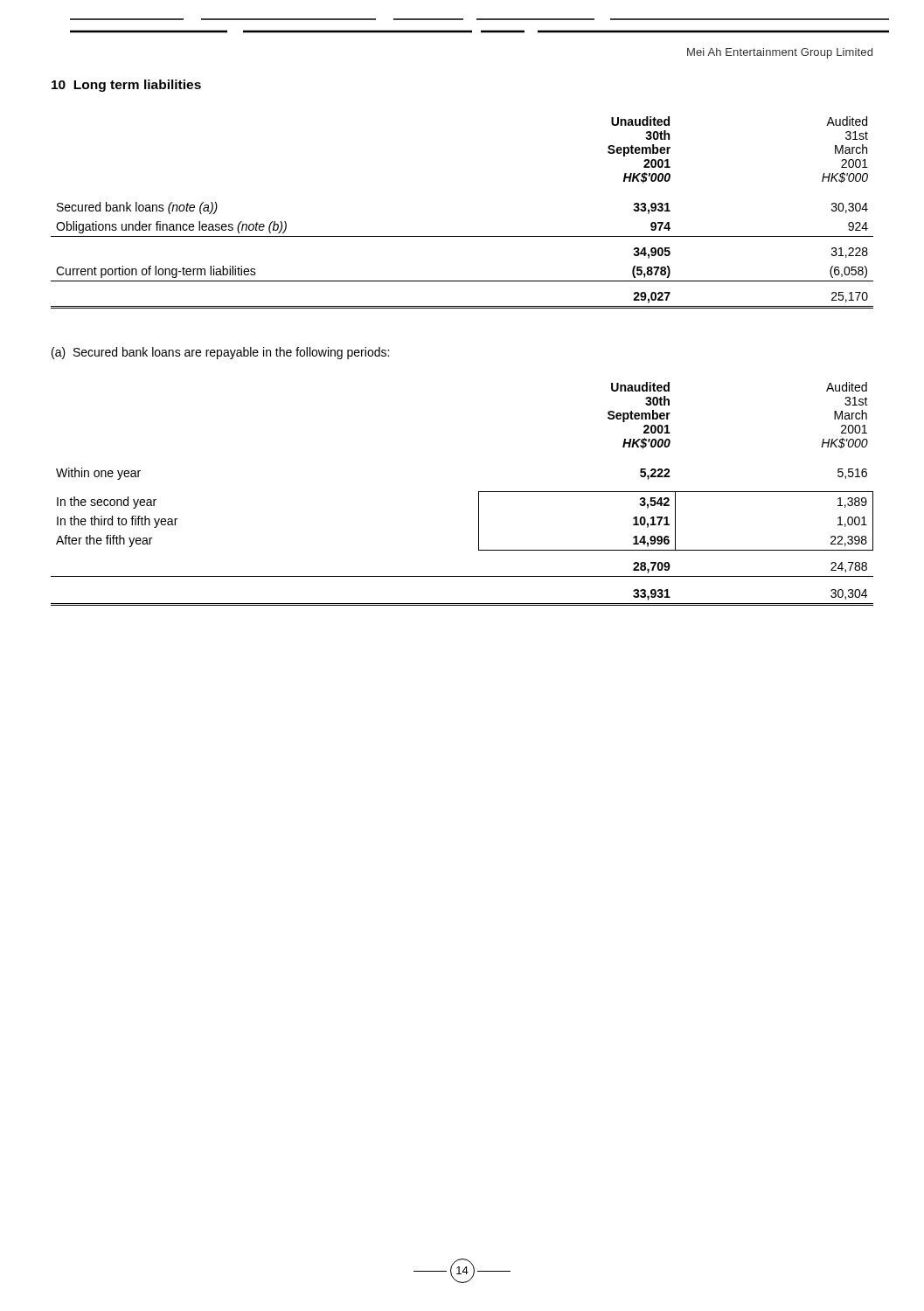
Task: Locate the block starting "(a) Secured bank loans"
Action: [x=220, y=352]
